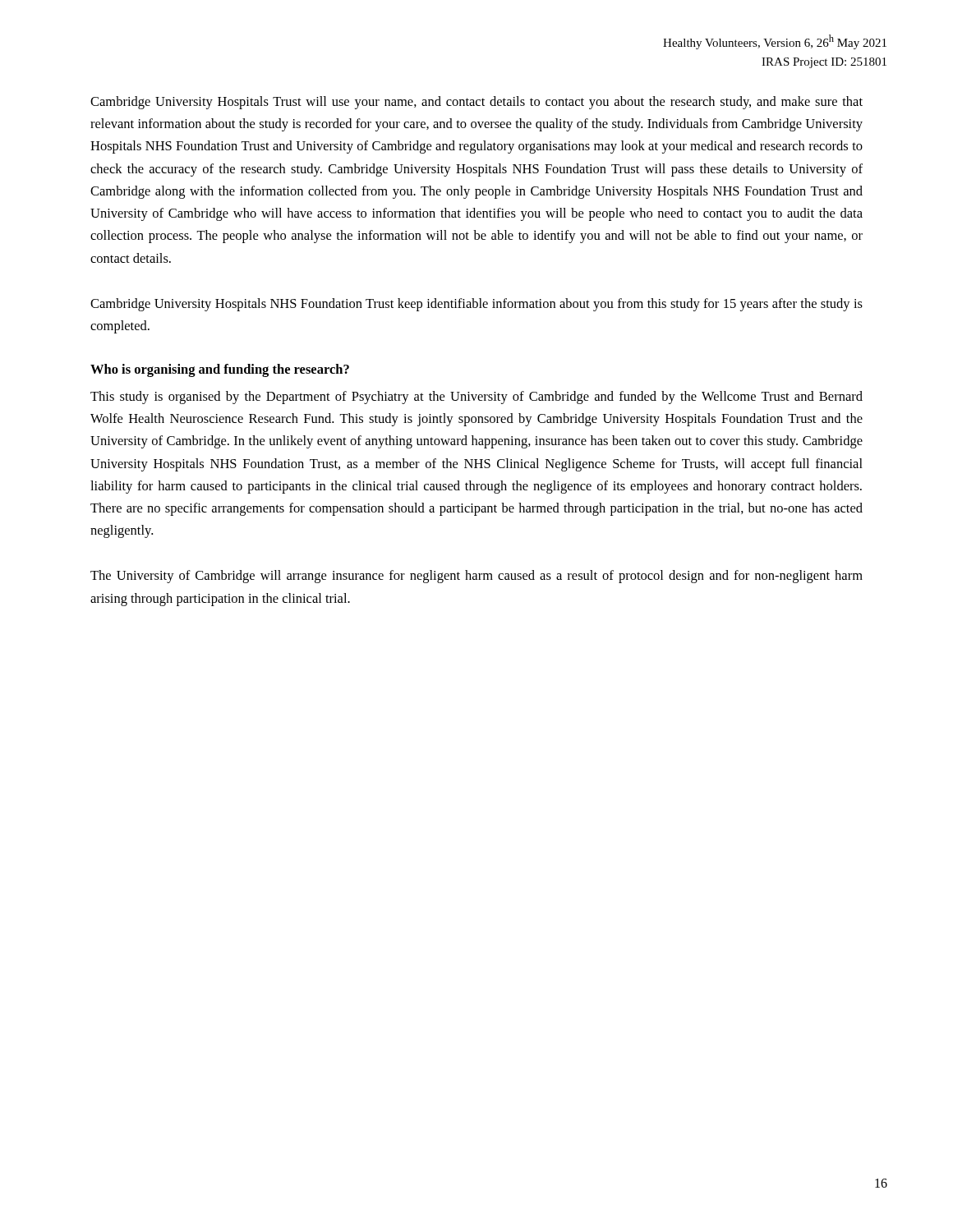Find the region starting "This study is organised by"
Screen dimensions: 1232x953
point(476,463)
